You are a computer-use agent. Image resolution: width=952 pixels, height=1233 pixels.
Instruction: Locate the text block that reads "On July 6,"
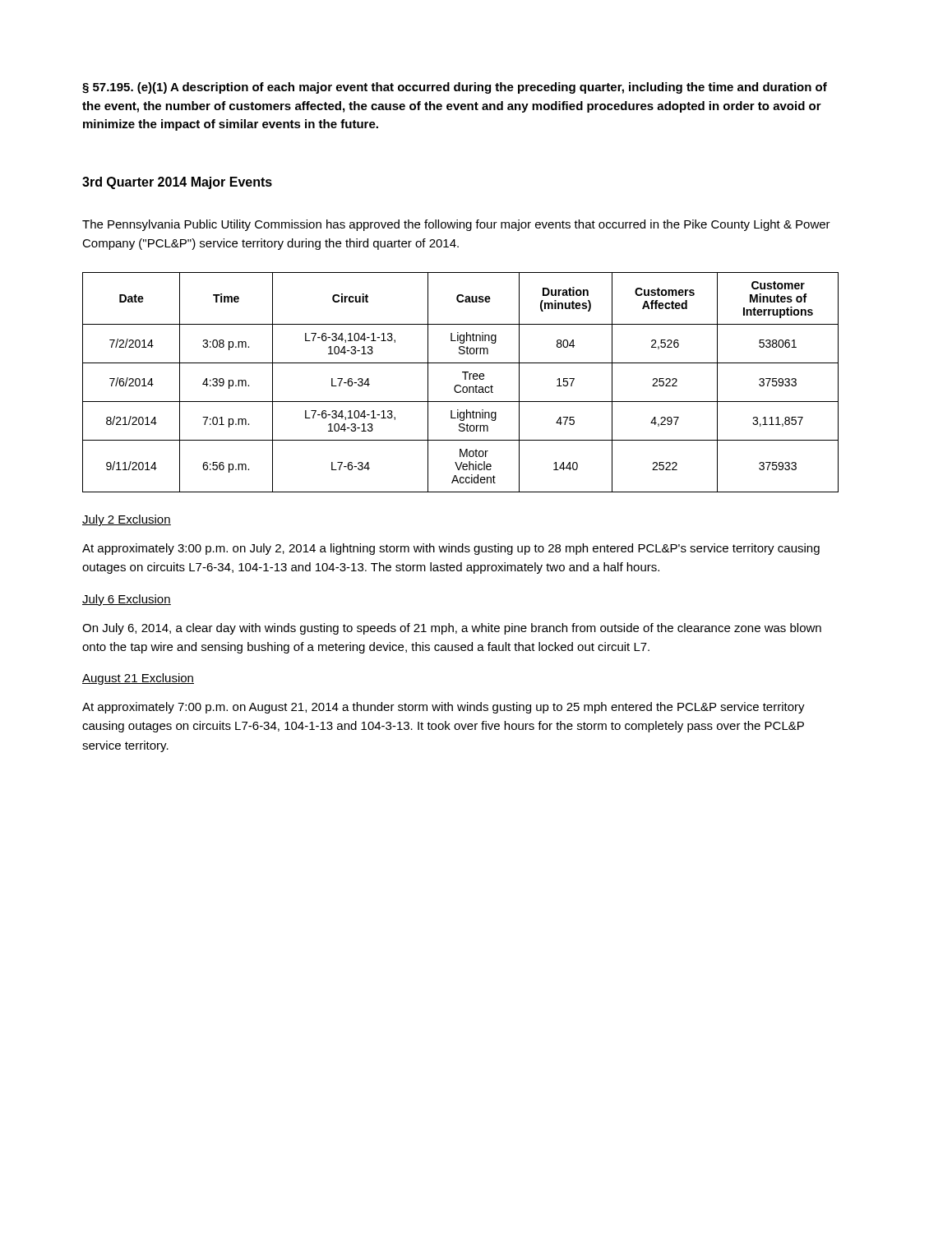pos(460,637)
